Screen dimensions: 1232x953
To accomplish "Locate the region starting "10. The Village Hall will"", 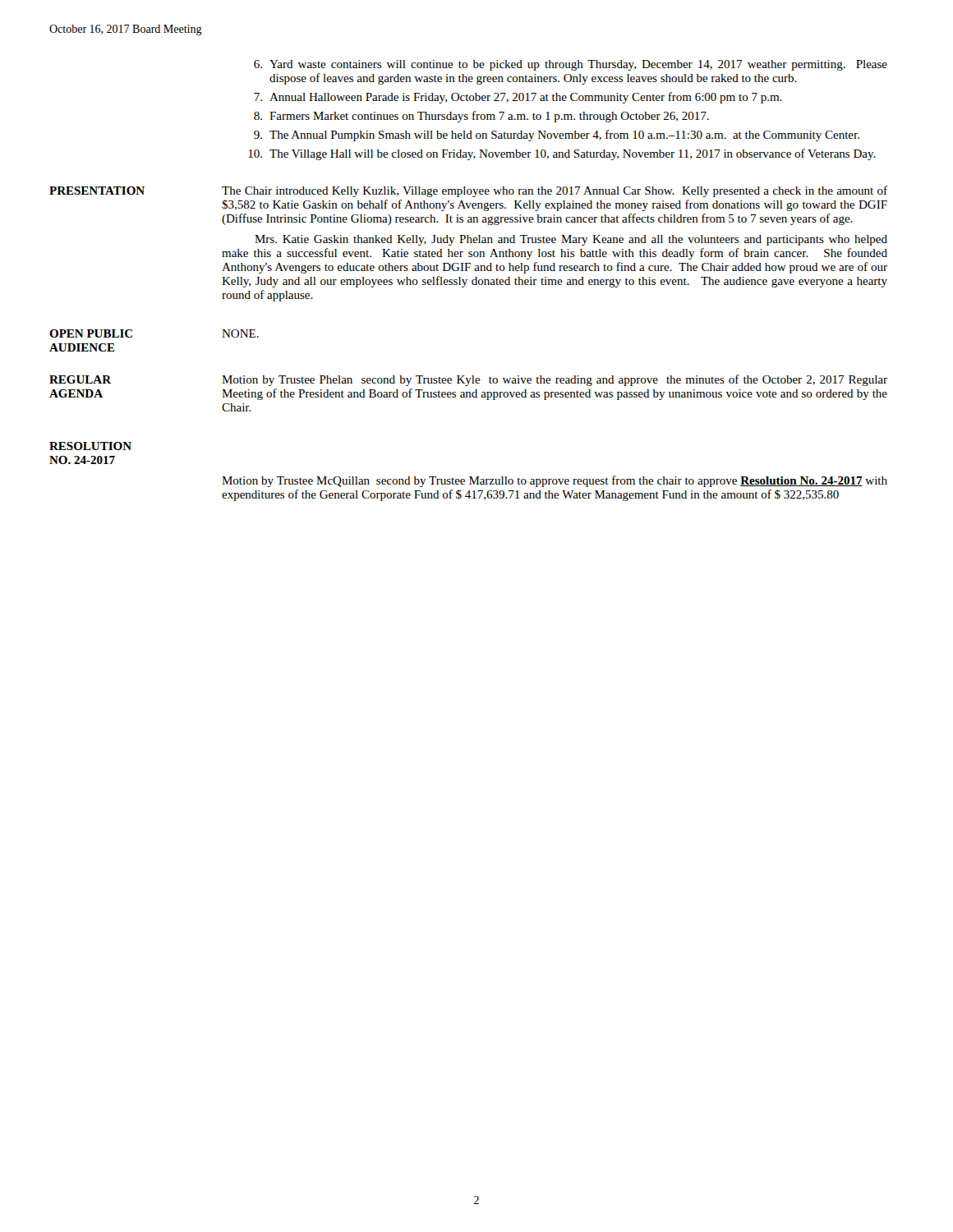I will click(x=563, y=154).
